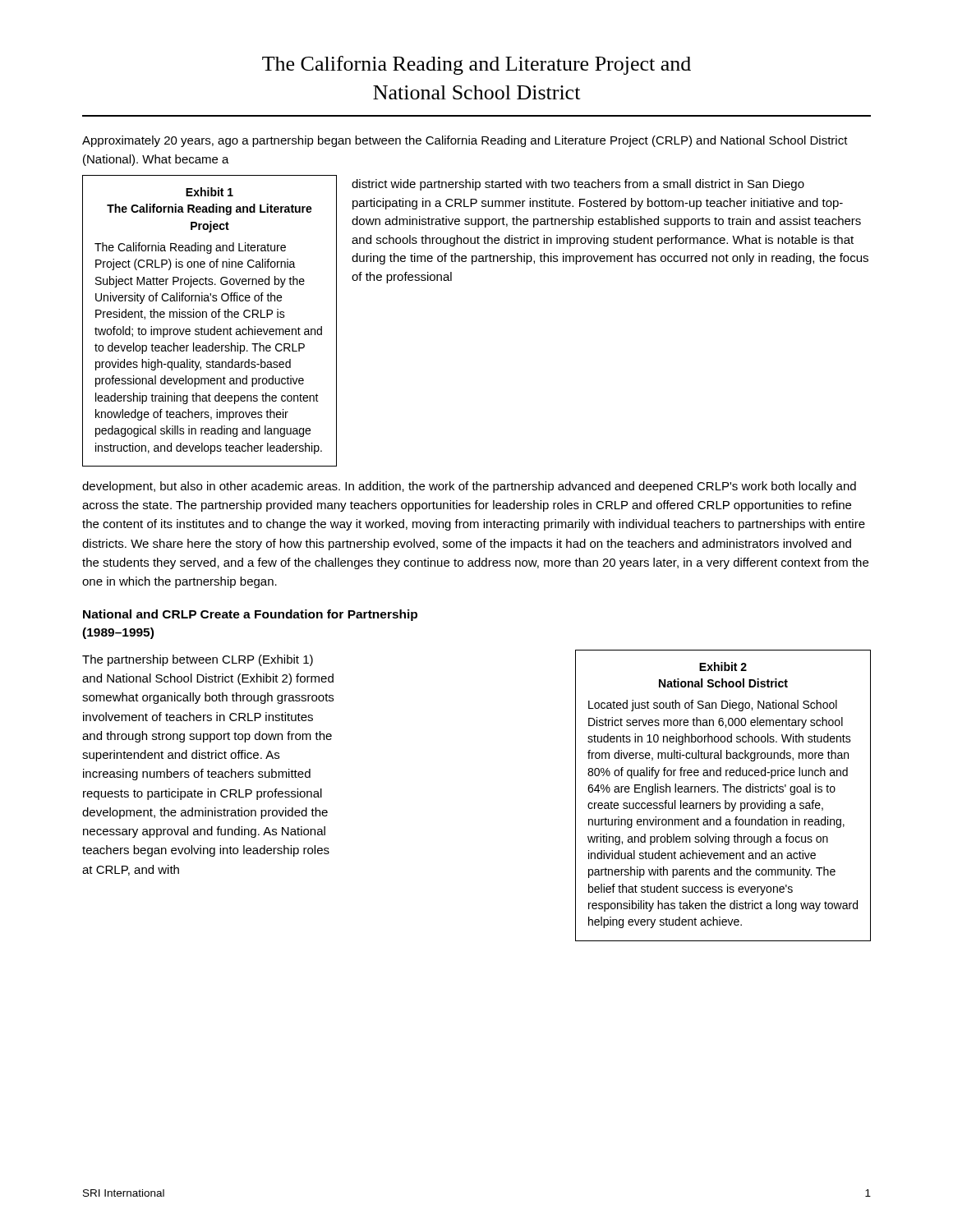
Task: Point to the region starting "development, but also in other academic"
Action: tap(476, 534)
